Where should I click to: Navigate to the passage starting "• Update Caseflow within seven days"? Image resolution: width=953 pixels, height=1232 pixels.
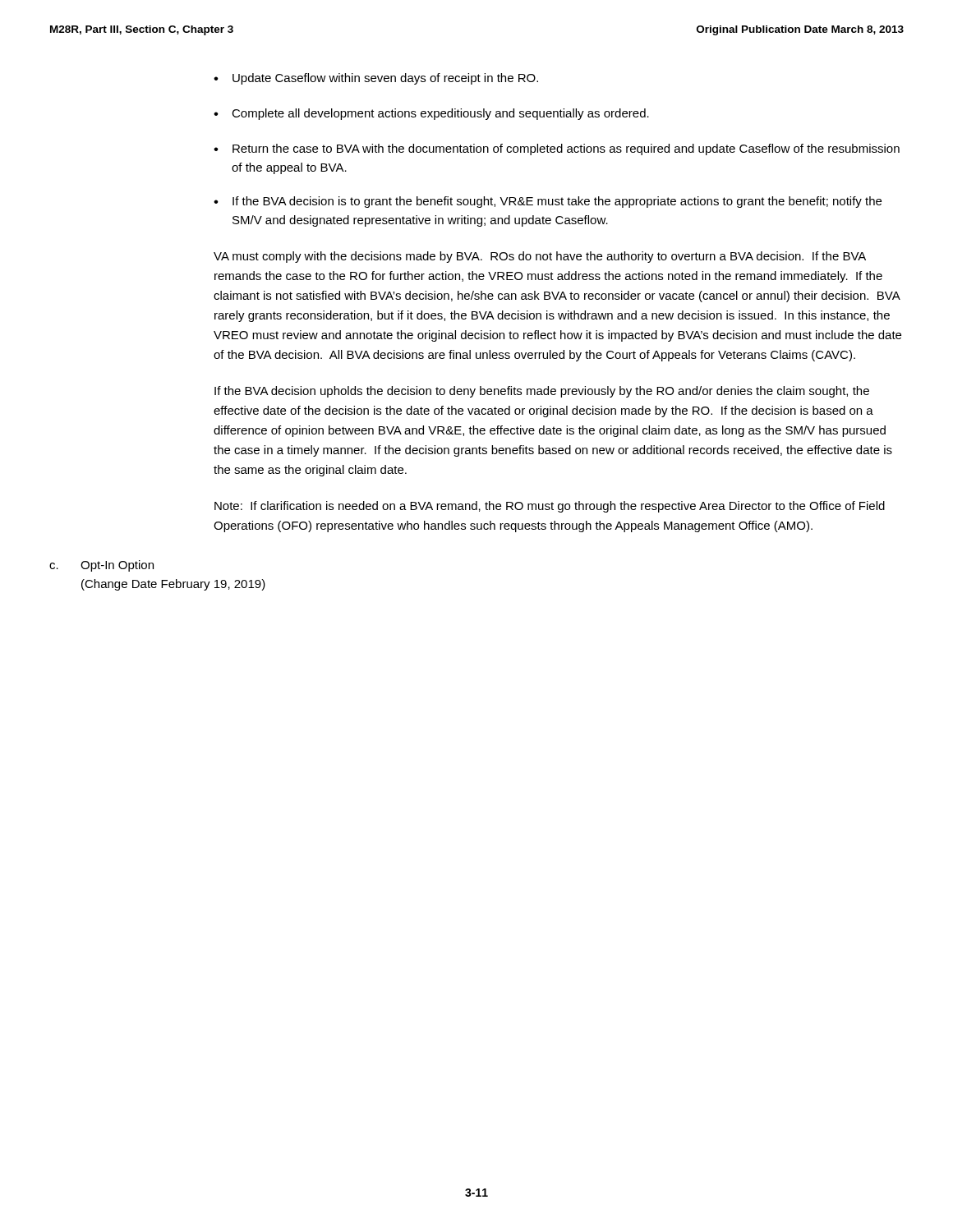click(x=376, y=79)
